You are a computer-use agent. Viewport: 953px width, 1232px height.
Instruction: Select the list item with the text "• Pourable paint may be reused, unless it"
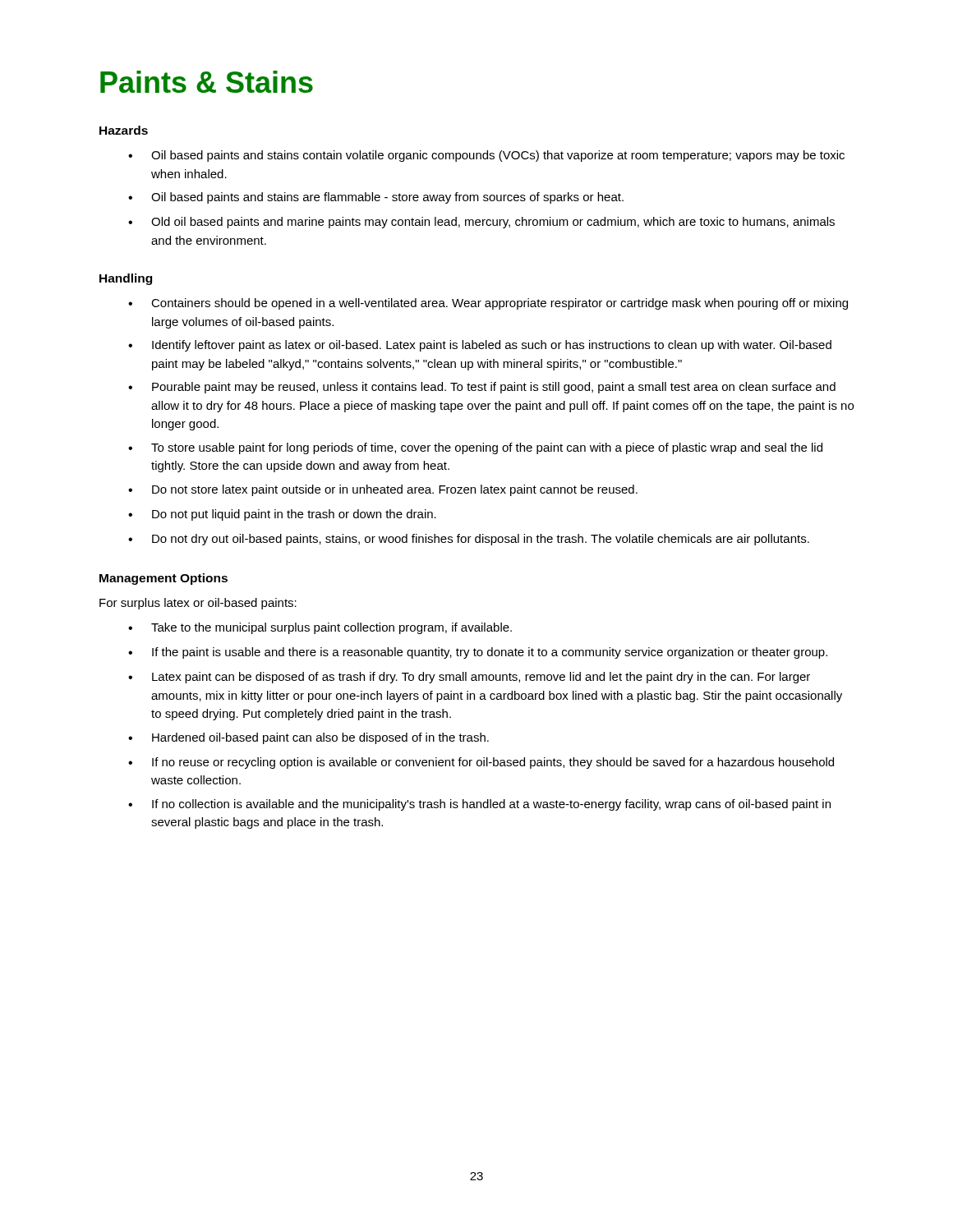(x=491, y=406)
